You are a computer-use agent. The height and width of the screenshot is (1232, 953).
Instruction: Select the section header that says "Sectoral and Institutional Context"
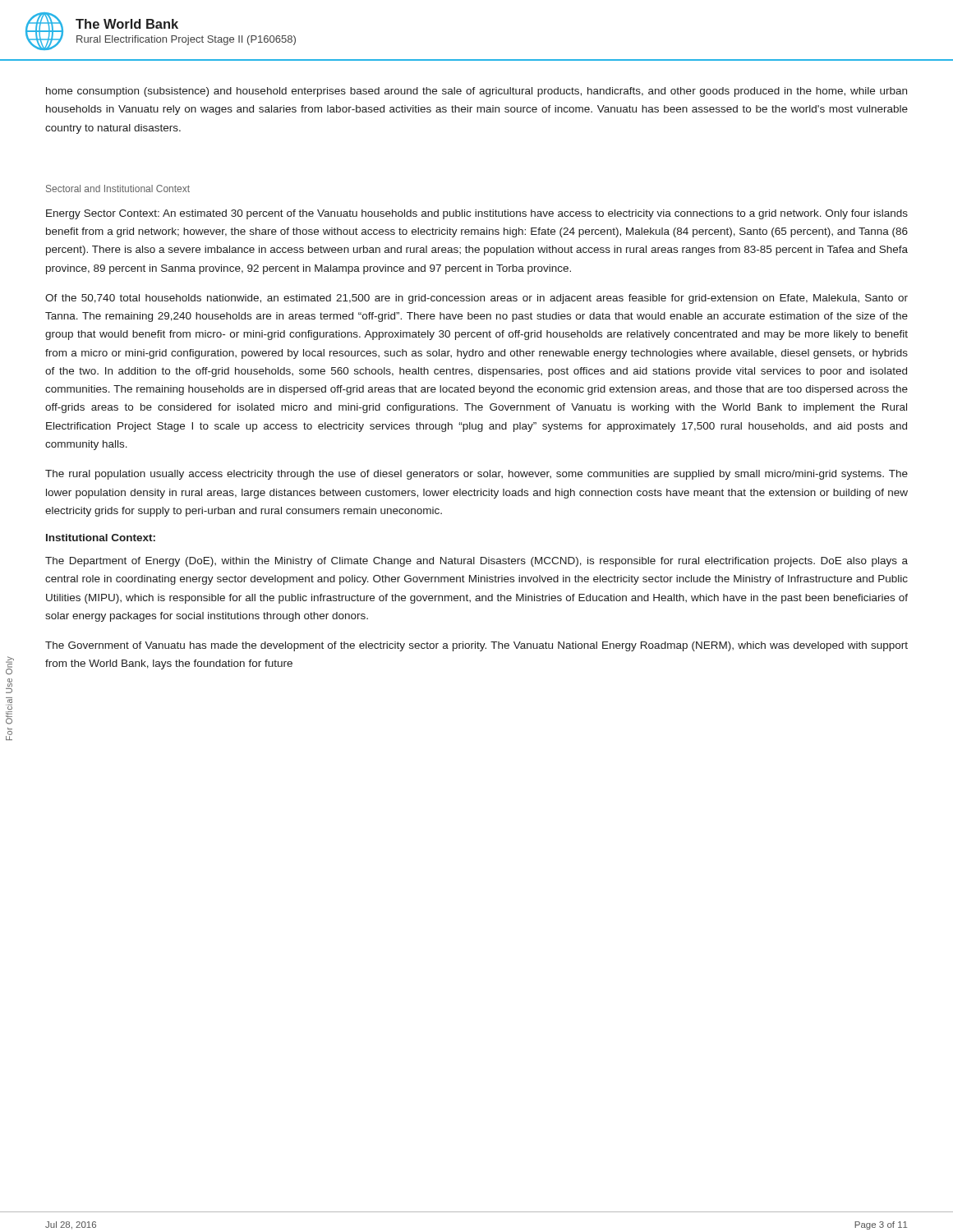pos(118,189)
